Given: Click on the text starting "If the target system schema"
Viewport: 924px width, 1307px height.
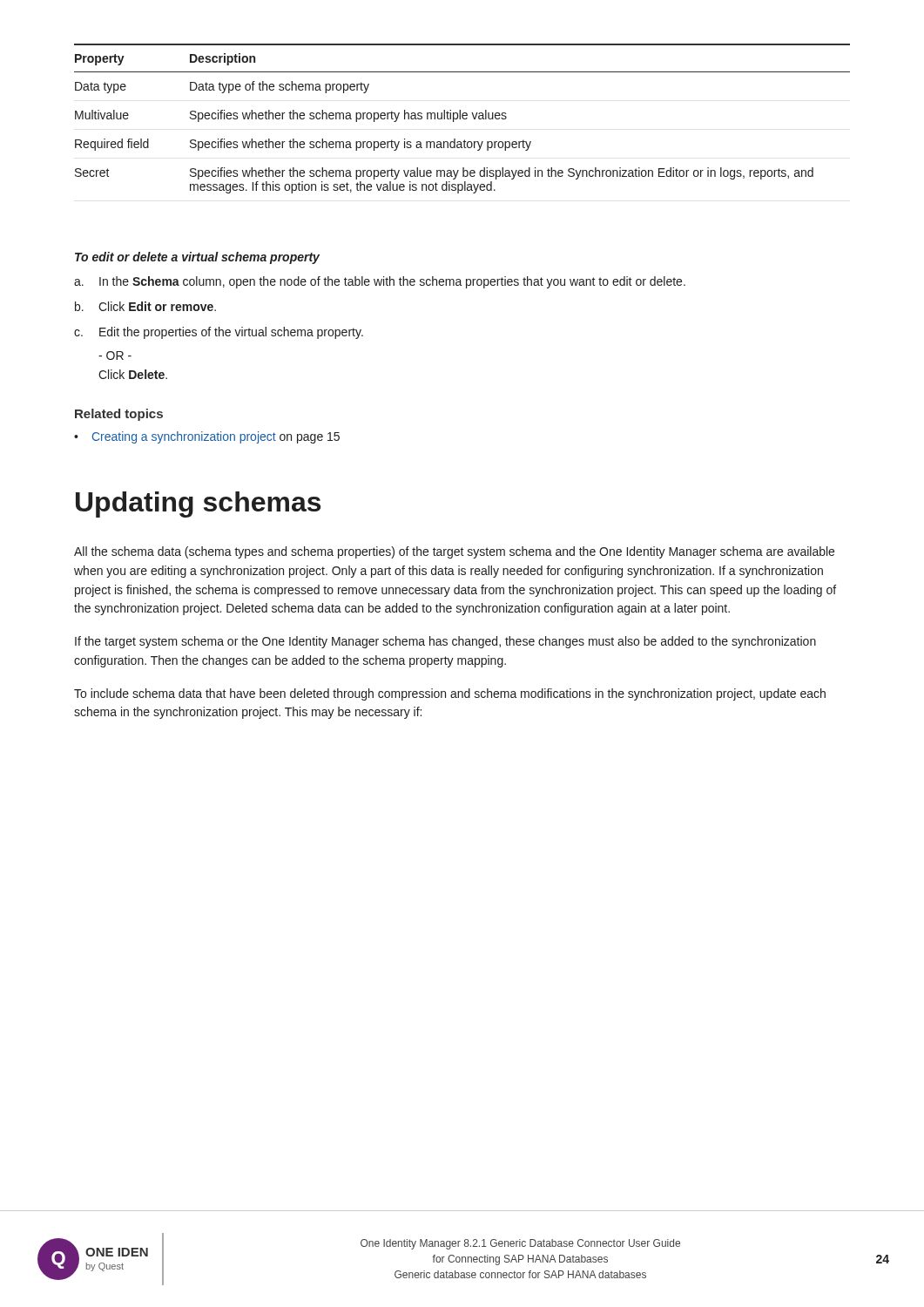Looking at the screenshot, I should coord(445,651).
